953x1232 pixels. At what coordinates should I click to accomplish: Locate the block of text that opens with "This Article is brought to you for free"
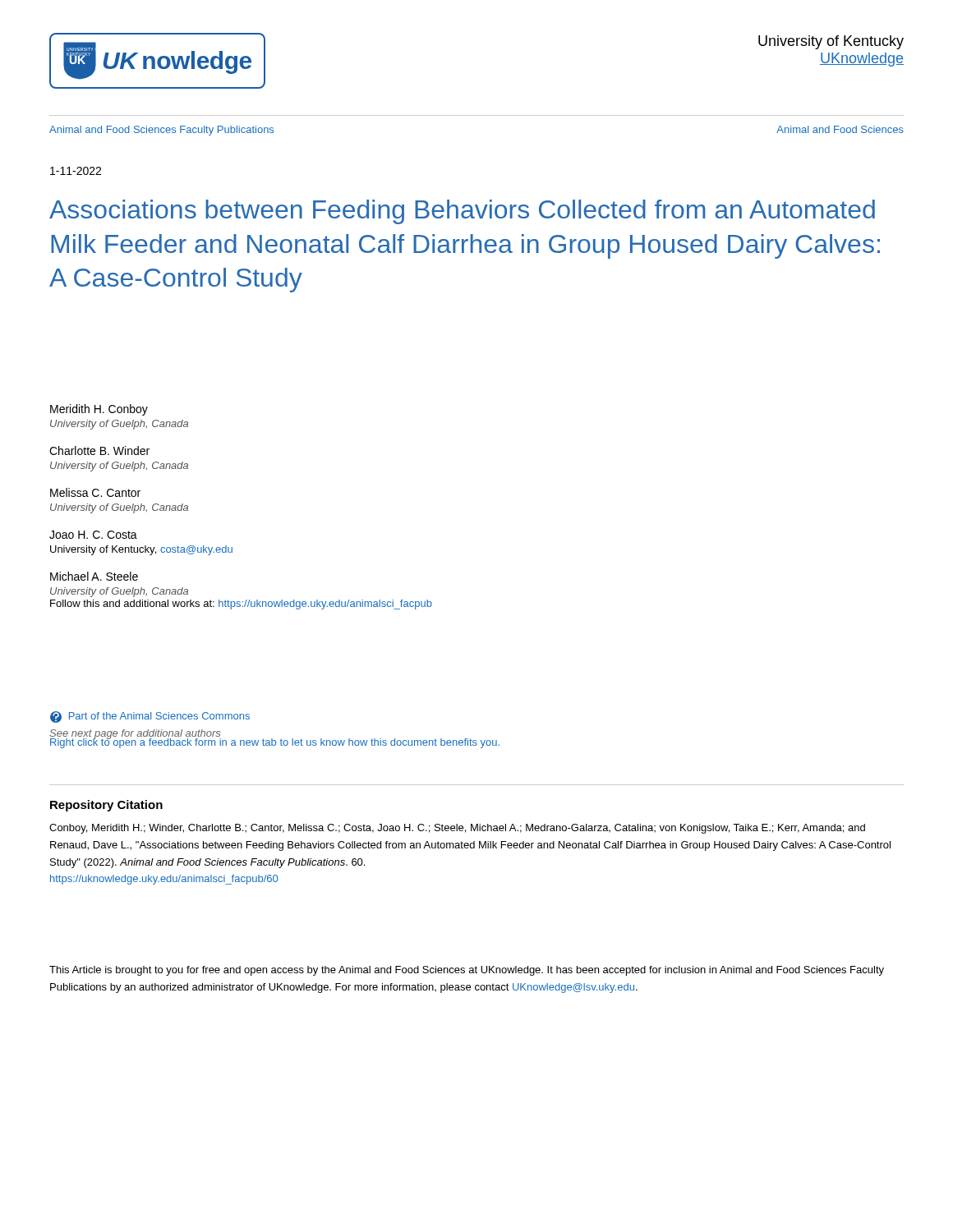467,978
